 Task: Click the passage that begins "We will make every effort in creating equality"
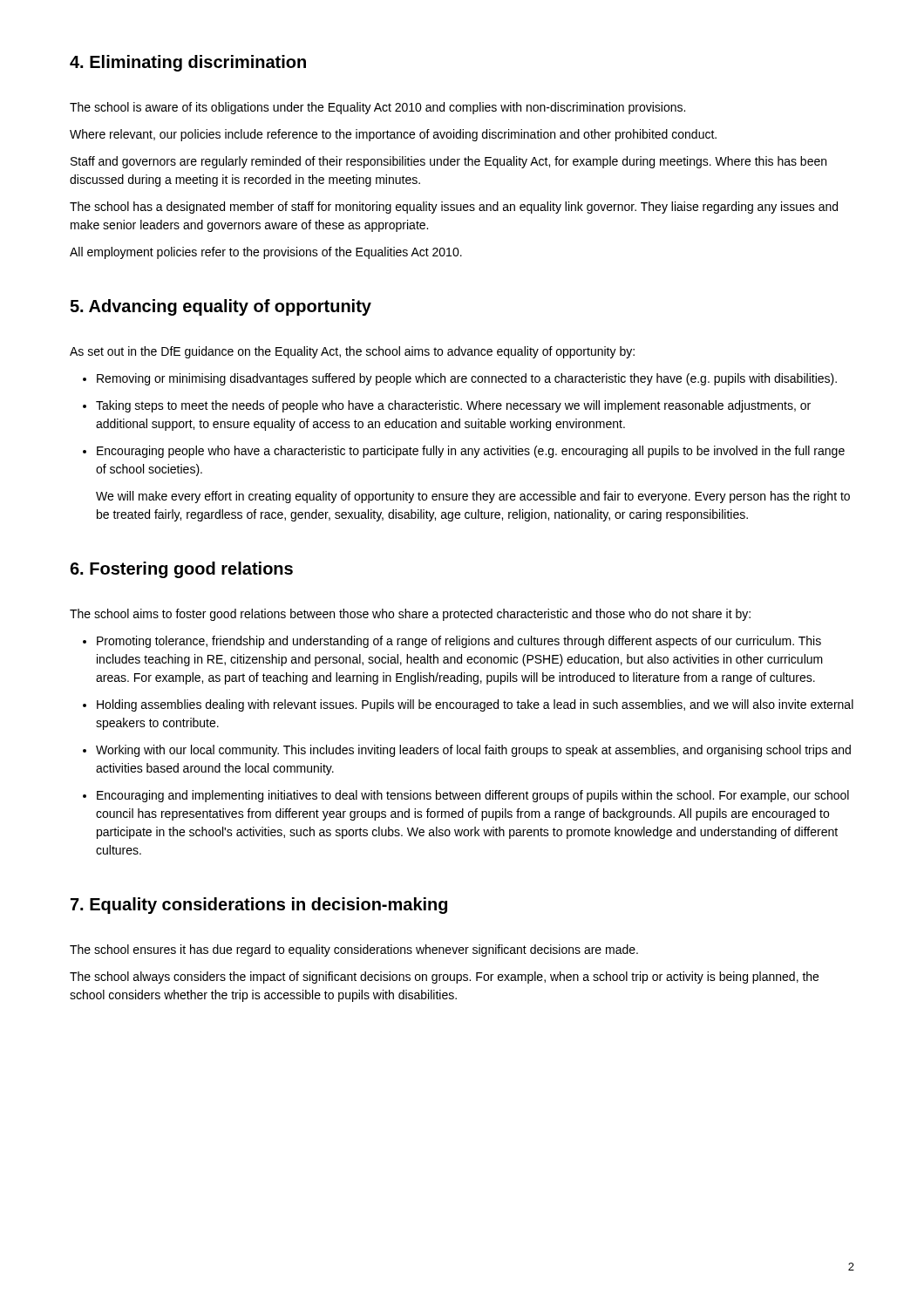tap(473, 505)
